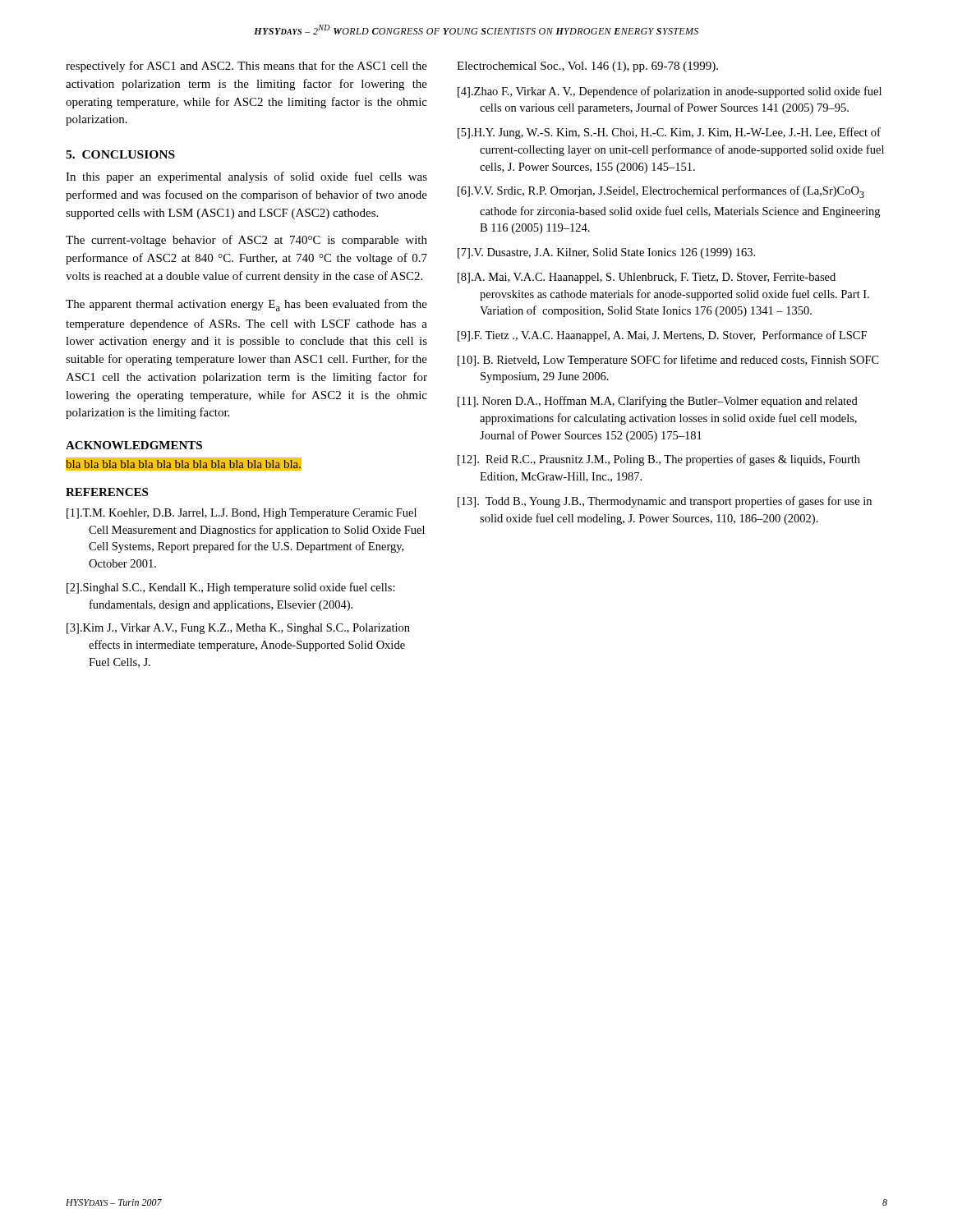Image resolution: width=953 pixels, height=1232 pixels.
Task: Point to the passage starting "[2].Singhal S.C., Kendall K., High temperature solid"
Action: (x=231, y=596)
